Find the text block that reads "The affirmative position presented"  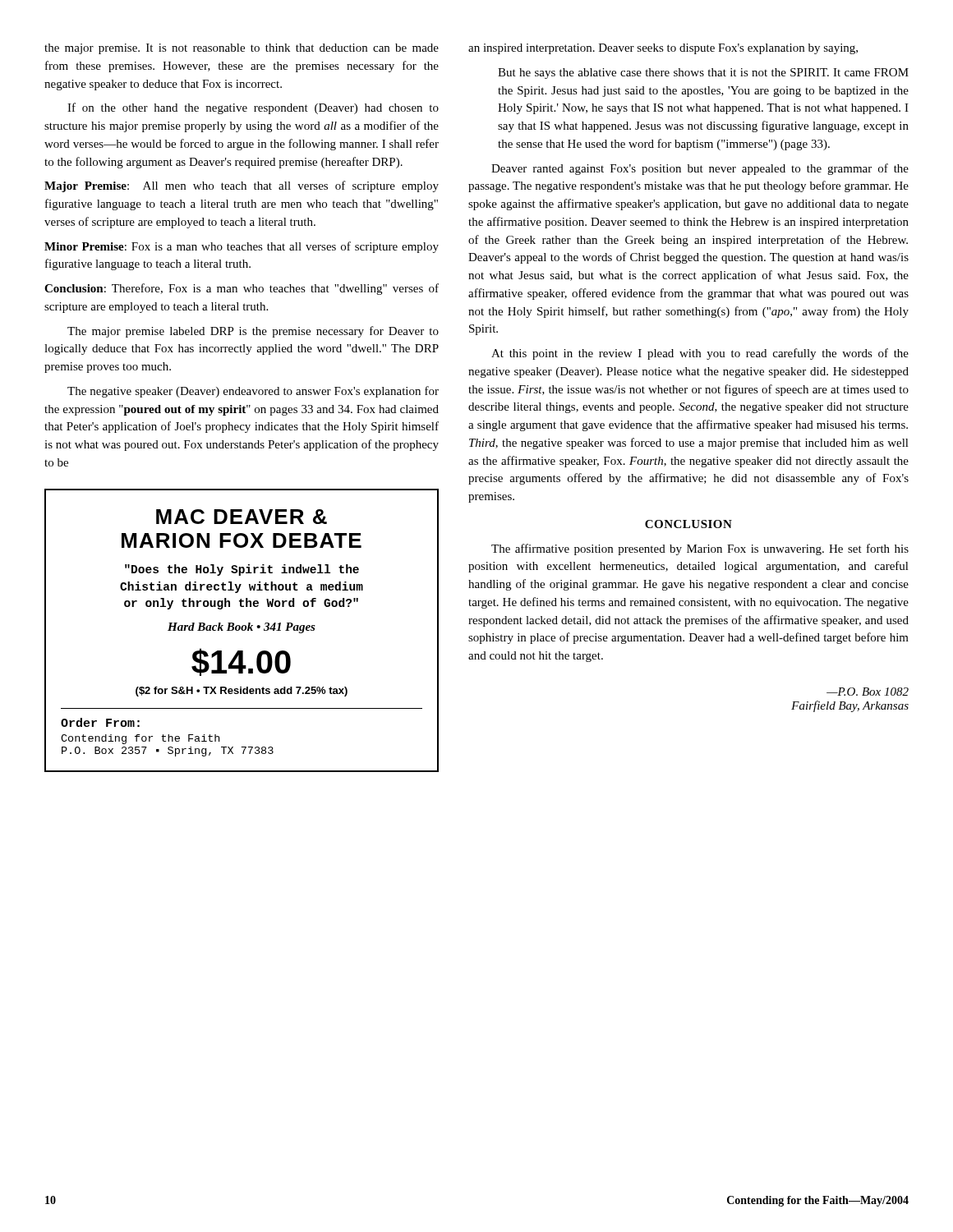688,603
